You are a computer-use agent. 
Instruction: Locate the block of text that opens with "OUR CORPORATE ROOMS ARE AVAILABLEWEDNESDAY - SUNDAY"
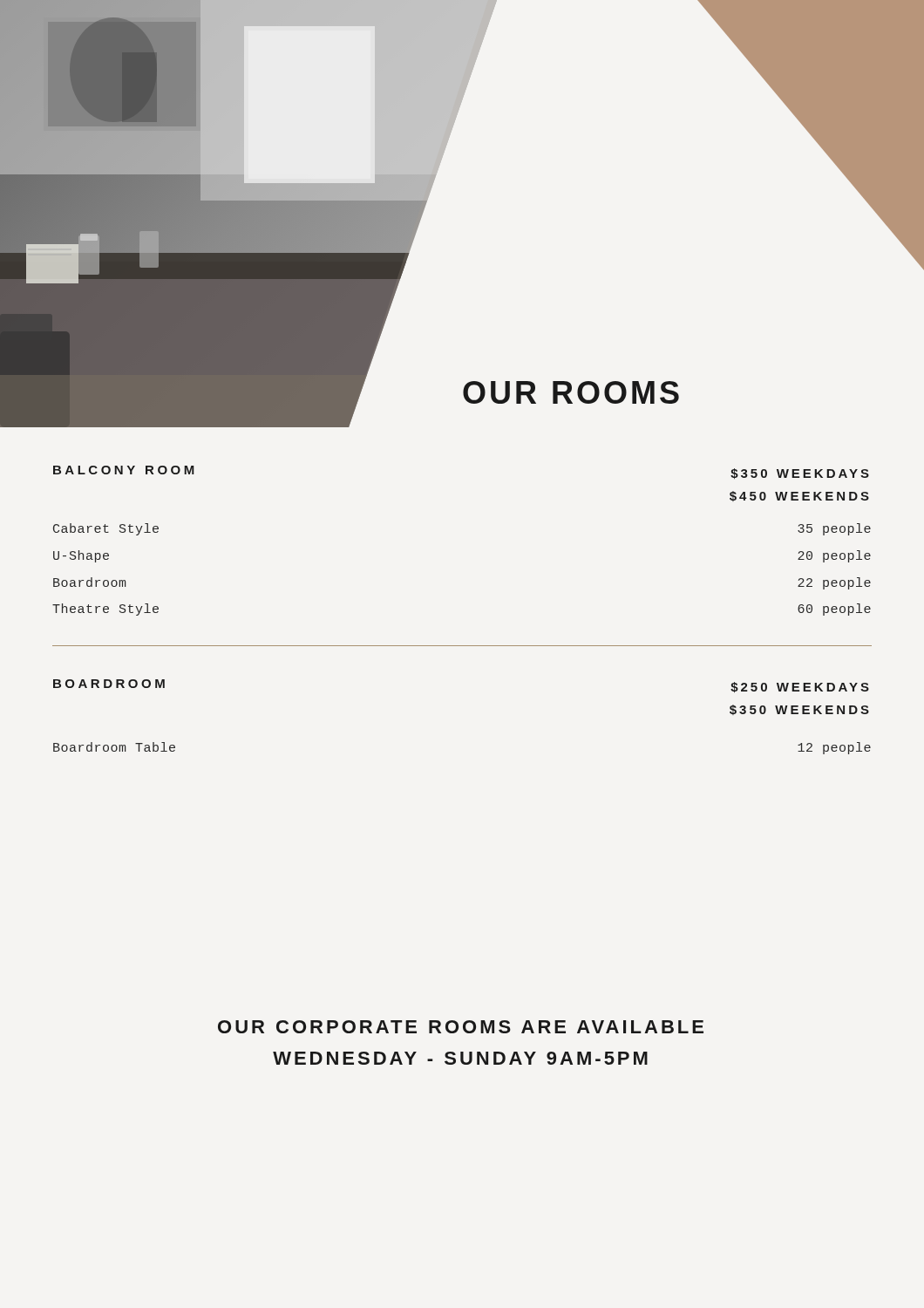click(x=462, y=1043)
